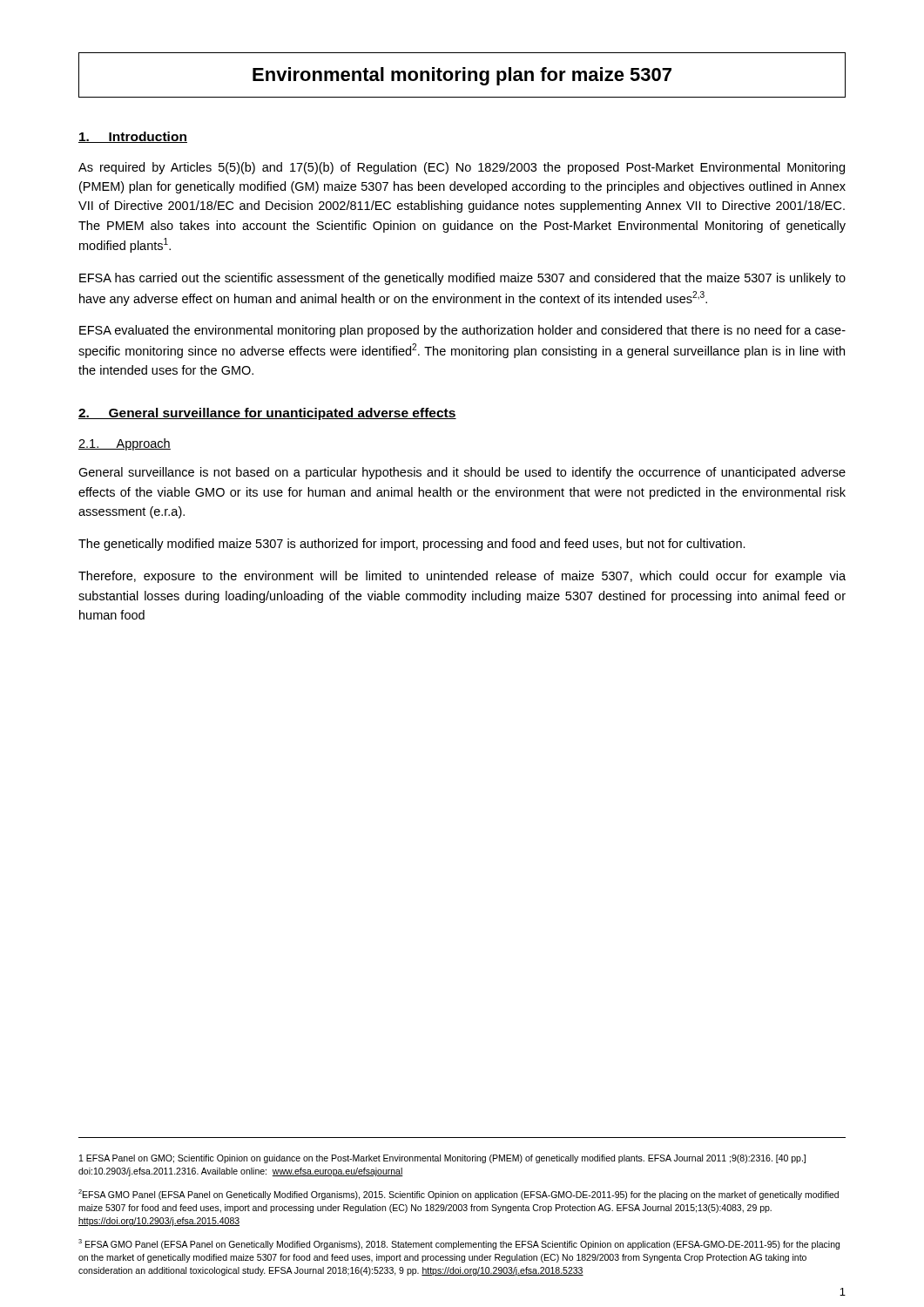Find the block on this page that starts "EFSA has carried out the"
924x1307 pixels.
pos(462,288)
